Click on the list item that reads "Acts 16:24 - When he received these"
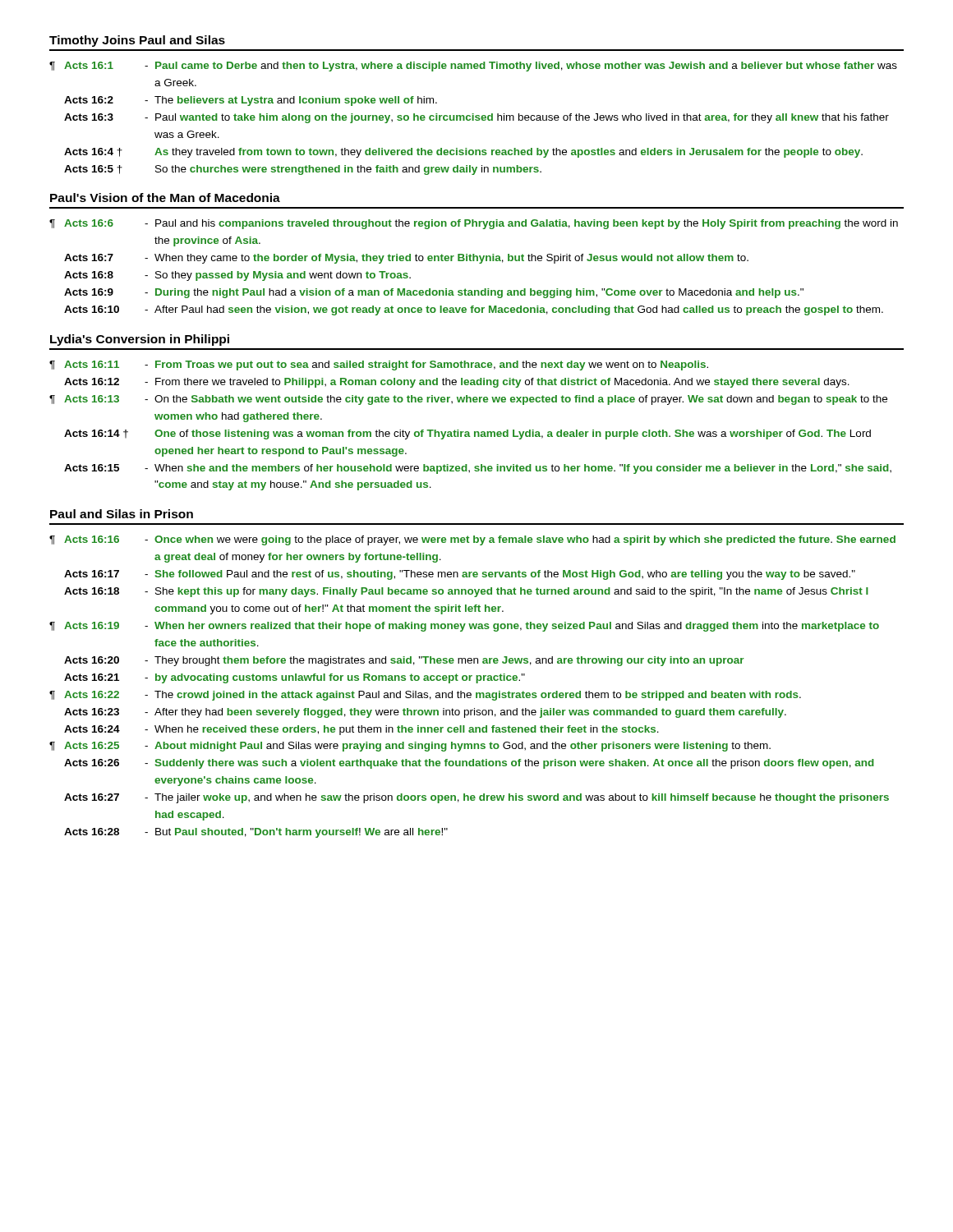 pyautogui.click(x=484, y=729)
